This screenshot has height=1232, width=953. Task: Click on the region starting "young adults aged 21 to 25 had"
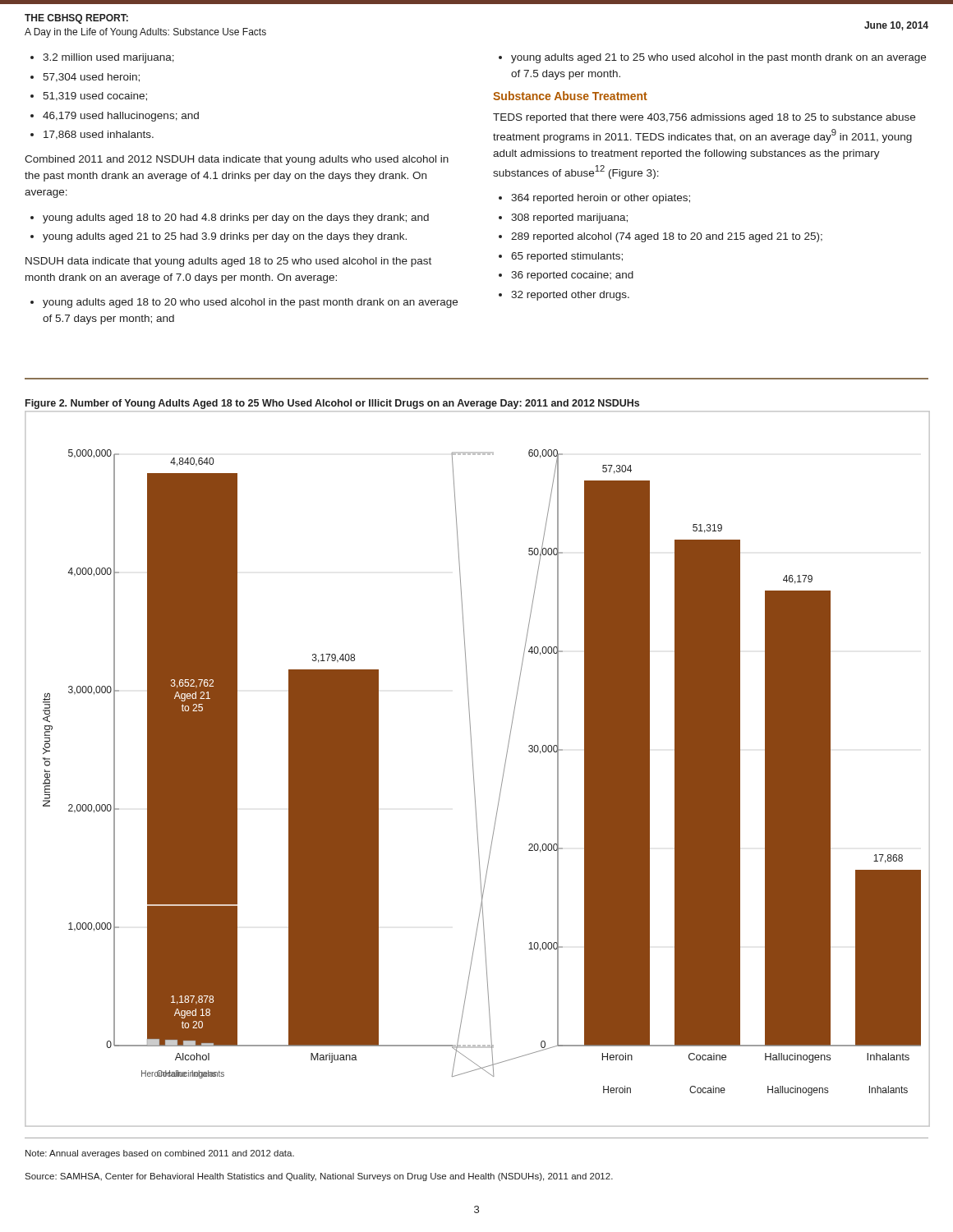(225, 236)
